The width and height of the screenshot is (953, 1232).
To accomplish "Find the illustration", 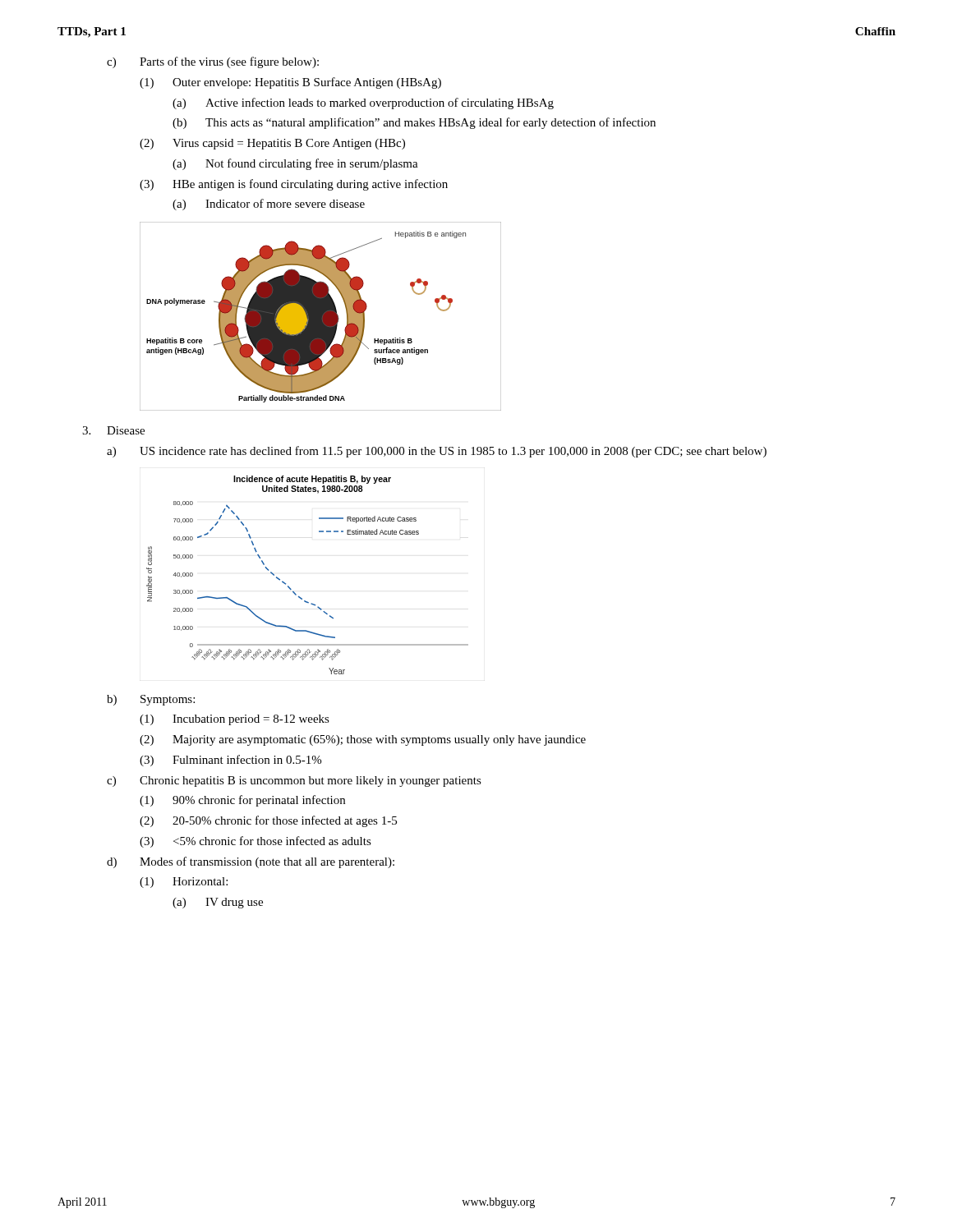I will coord(518,318).
